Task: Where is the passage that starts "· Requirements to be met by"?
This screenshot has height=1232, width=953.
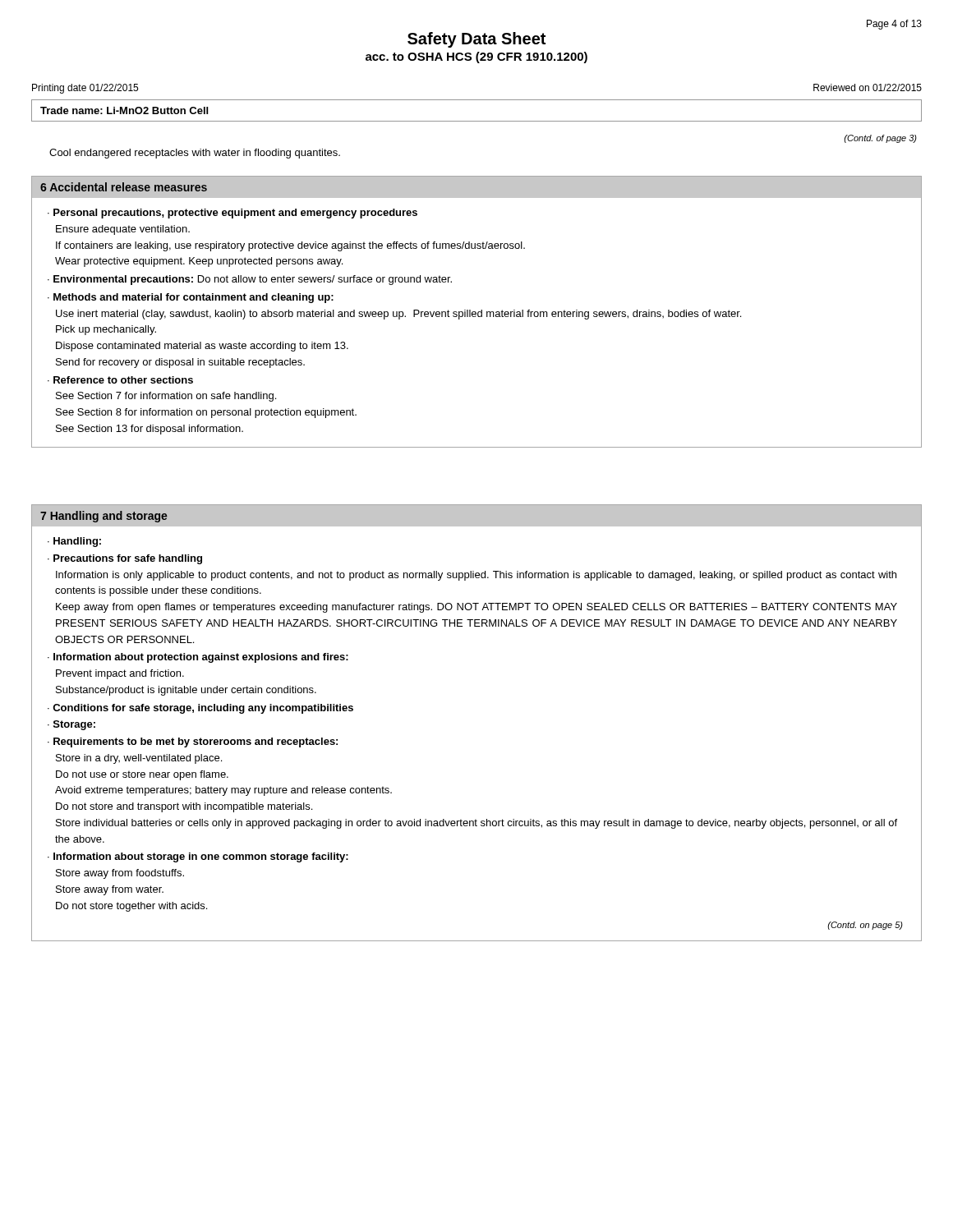Action: pyautogui.click(x=193, y=742)
